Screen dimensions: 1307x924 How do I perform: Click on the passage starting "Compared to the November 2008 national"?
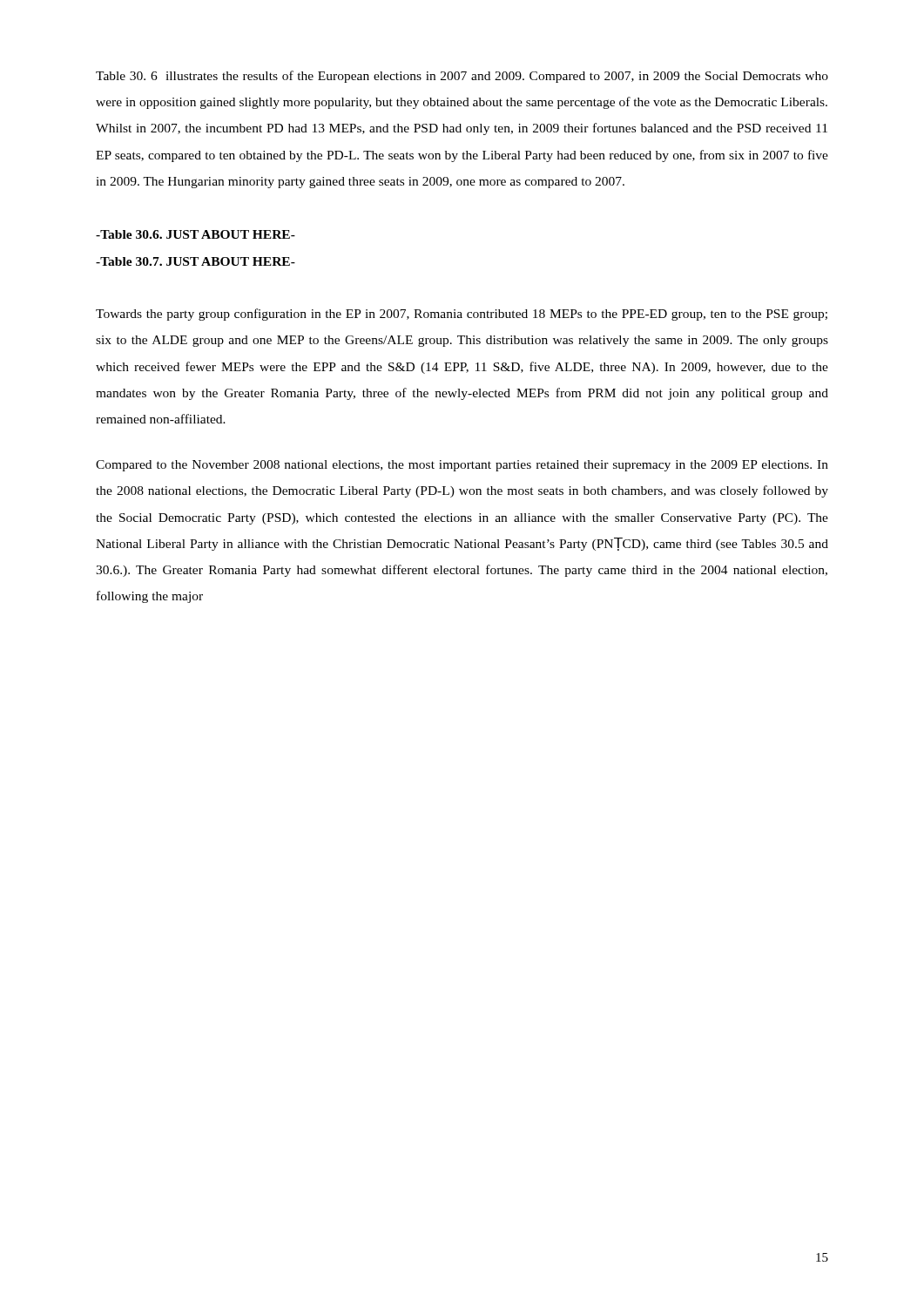[462, 530]
